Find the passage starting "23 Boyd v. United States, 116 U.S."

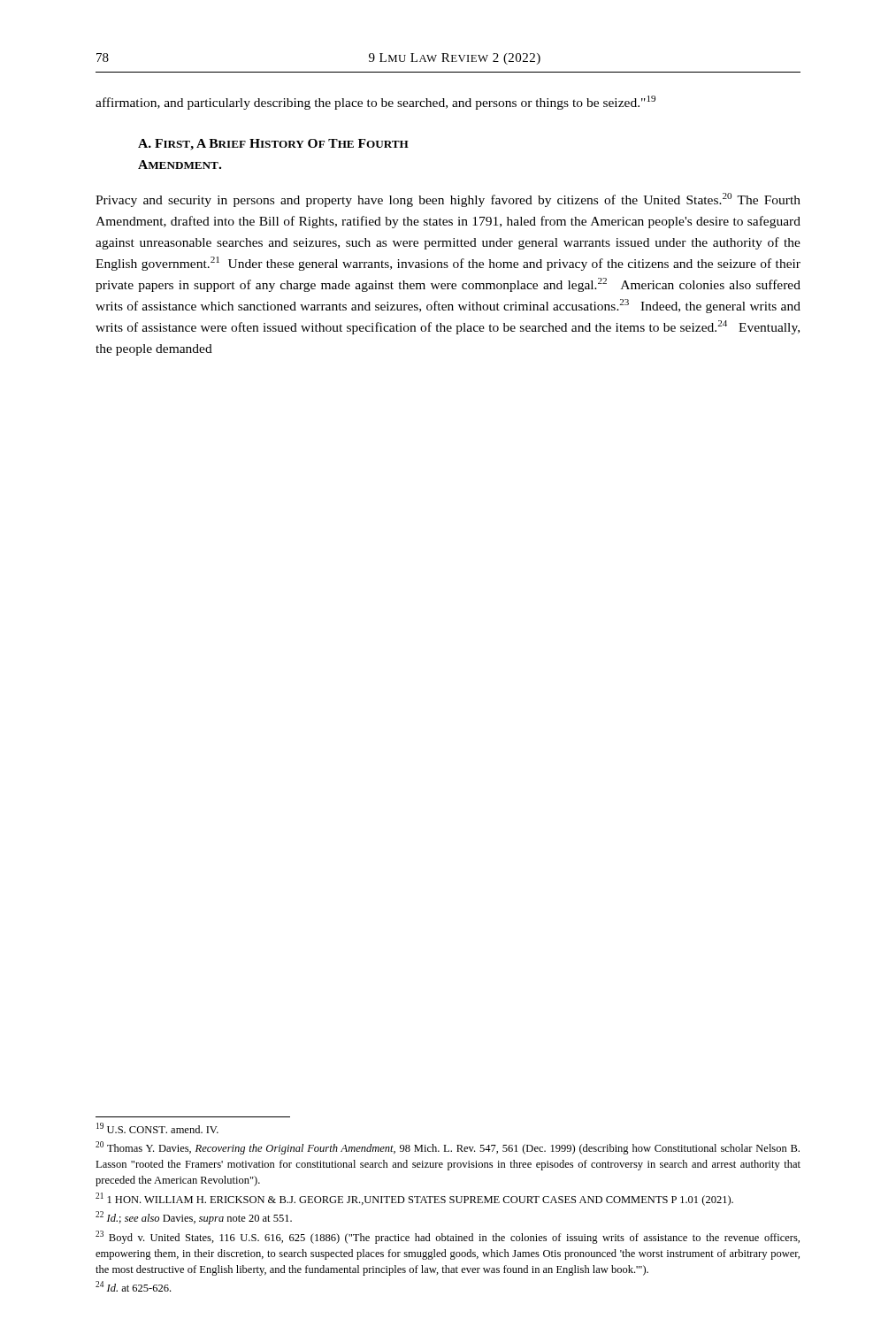(x=448, y=1253)
